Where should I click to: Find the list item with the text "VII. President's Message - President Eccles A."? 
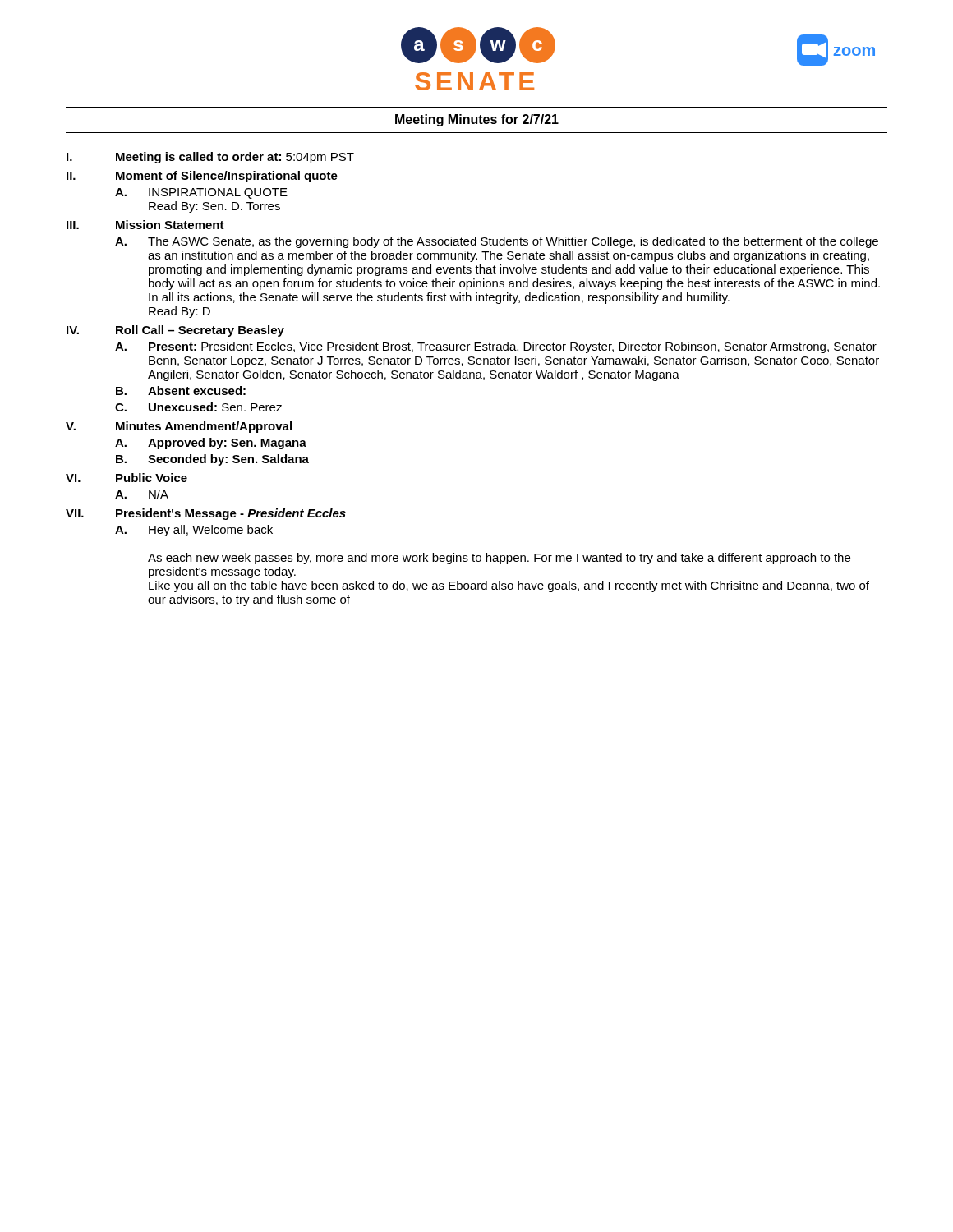(x=476, y=556)
